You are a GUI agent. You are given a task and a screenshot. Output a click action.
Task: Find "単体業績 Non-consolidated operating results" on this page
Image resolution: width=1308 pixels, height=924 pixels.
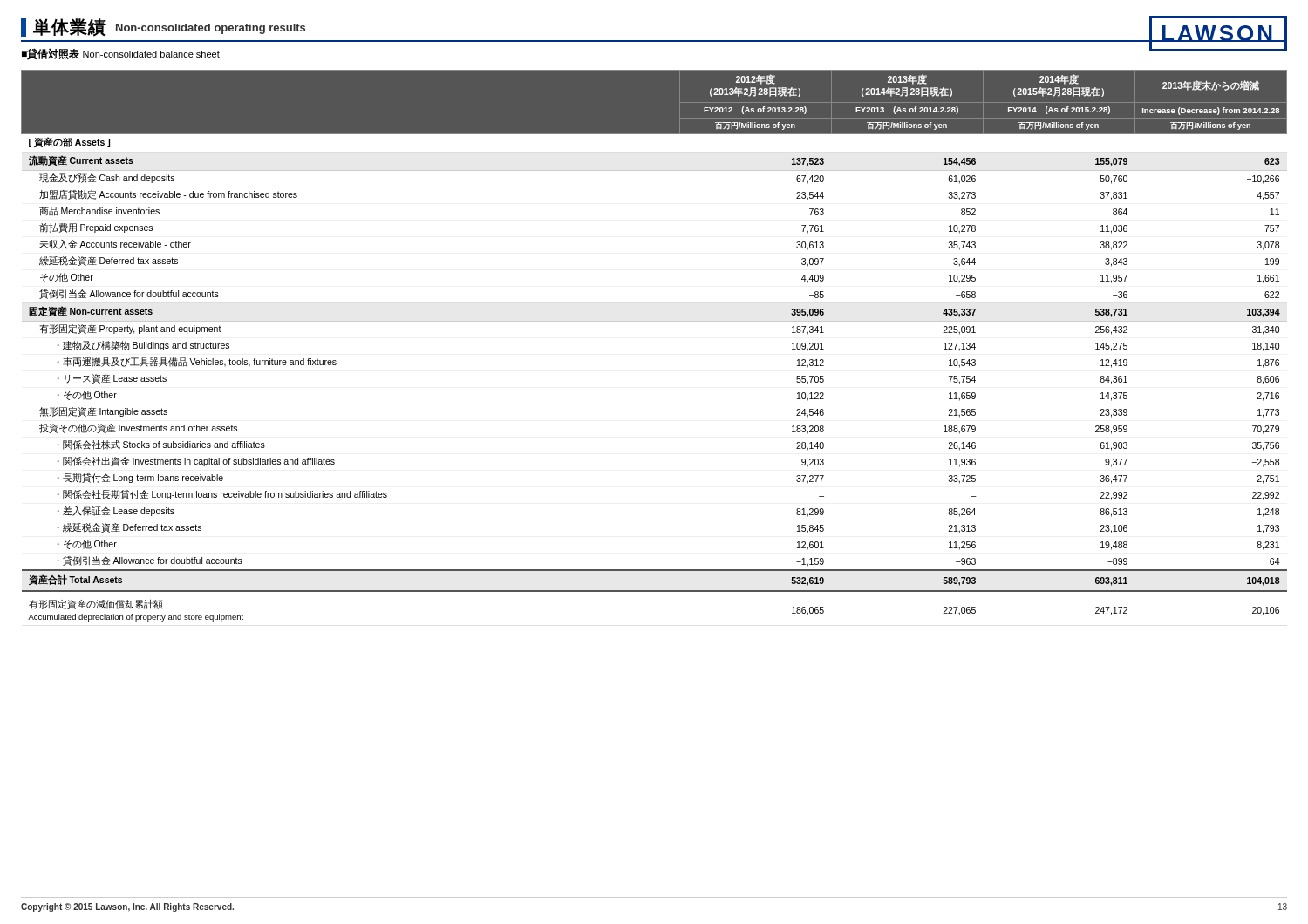point(163,27)
